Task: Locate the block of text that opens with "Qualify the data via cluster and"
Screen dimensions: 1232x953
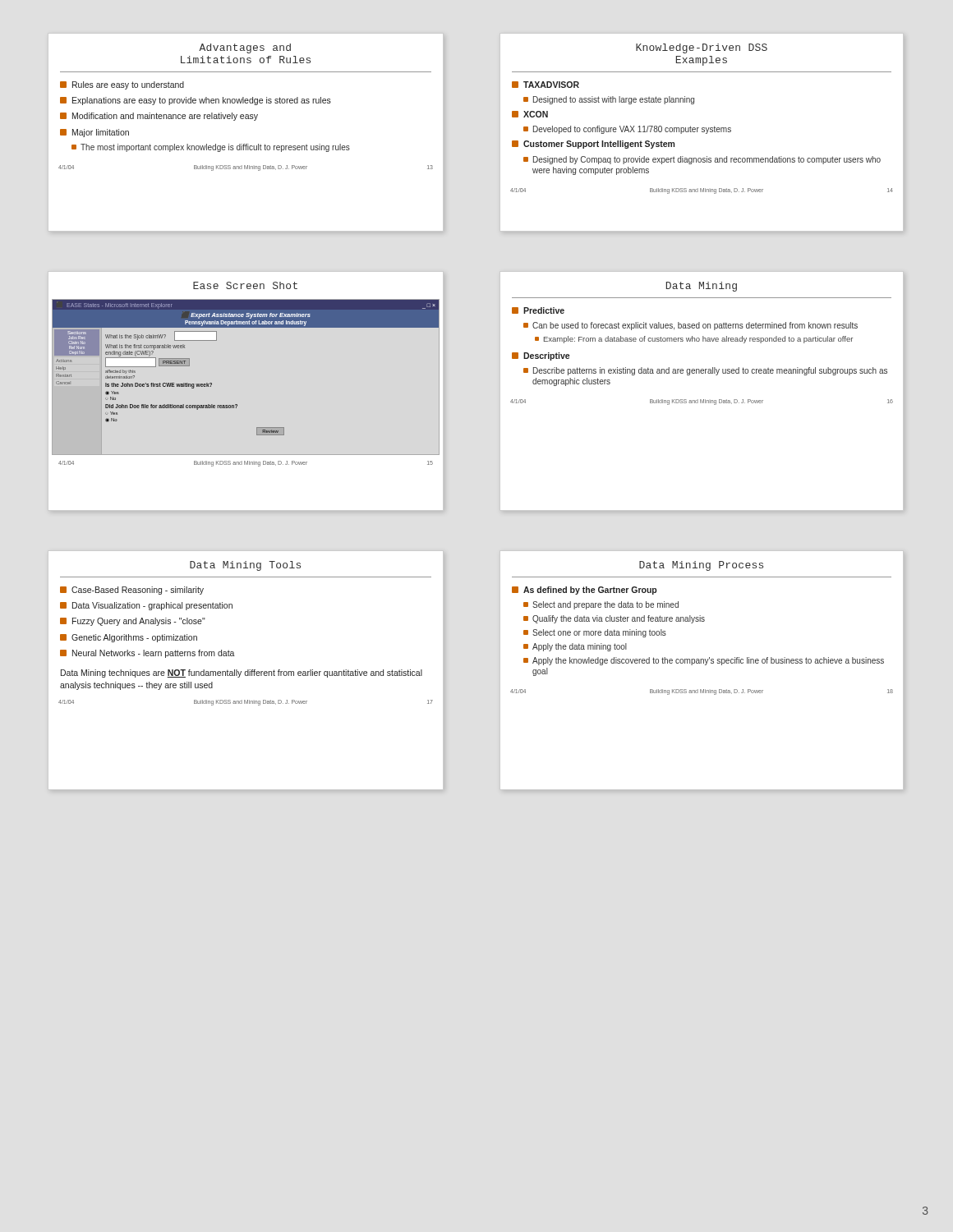Action: pos(614,619)
